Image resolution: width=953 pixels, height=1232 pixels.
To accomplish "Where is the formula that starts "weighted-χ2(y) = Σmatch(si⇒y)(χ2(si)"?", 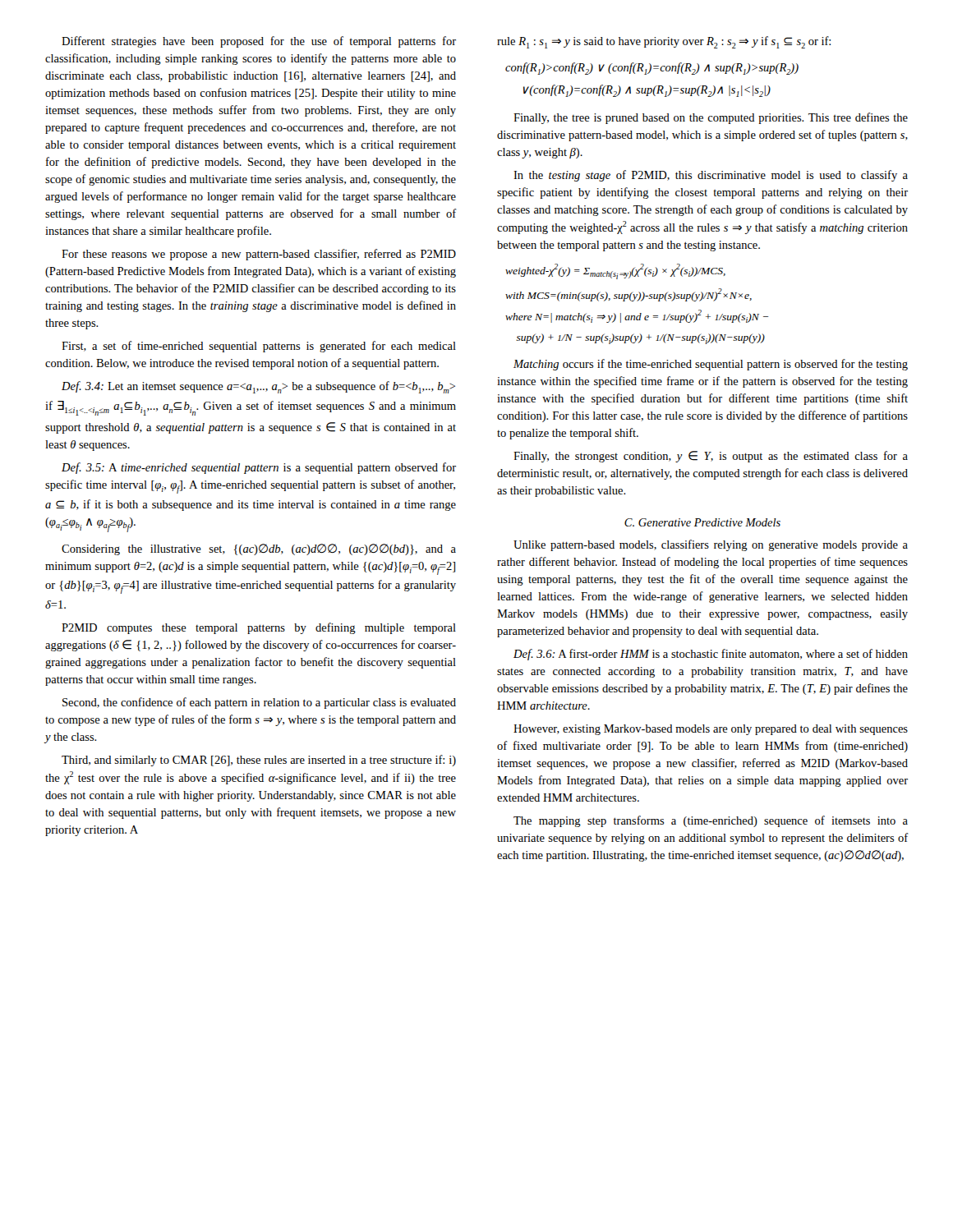I will [707, 304].
